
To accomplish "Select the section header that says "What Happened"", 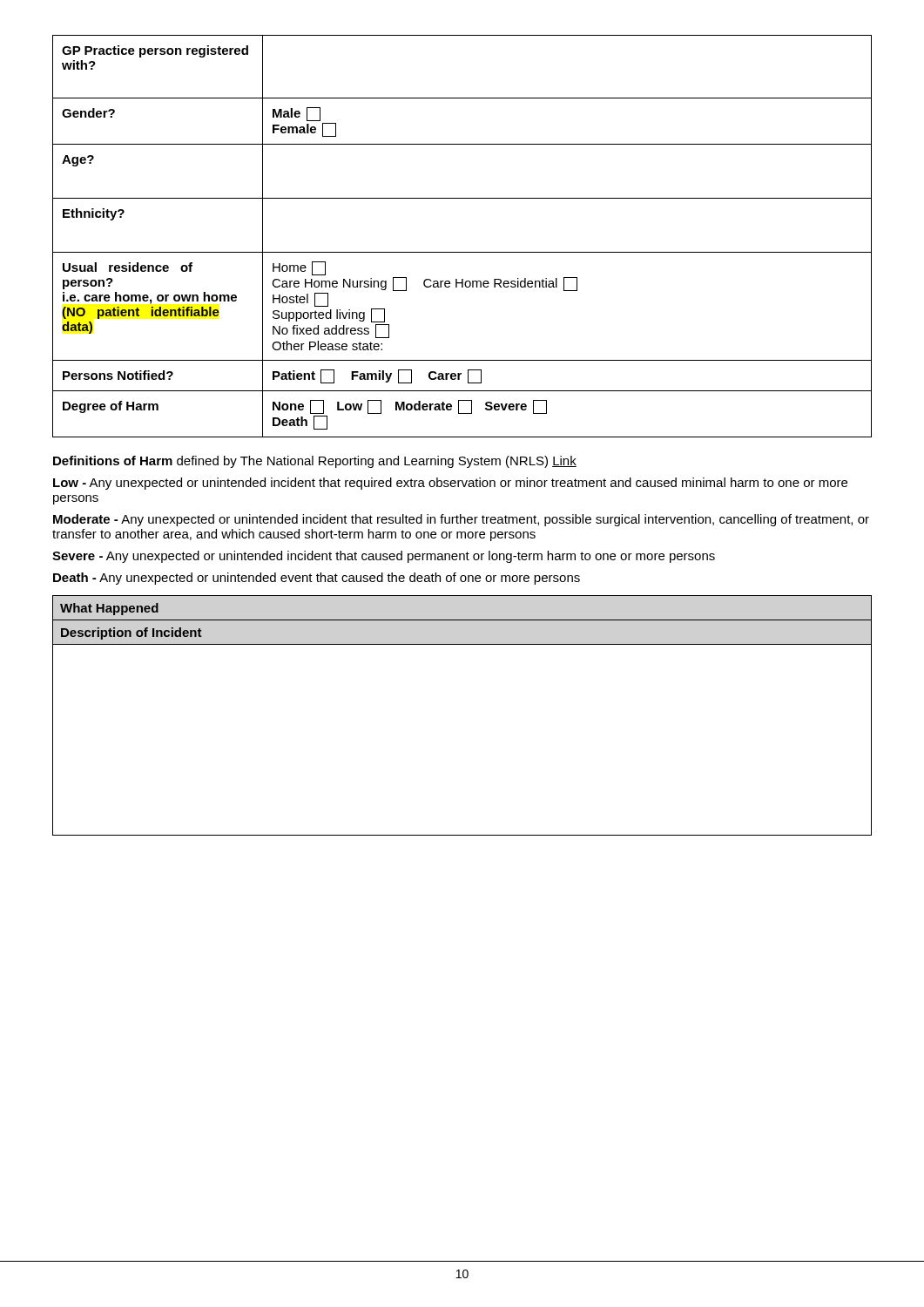I will tap(109, 608).
